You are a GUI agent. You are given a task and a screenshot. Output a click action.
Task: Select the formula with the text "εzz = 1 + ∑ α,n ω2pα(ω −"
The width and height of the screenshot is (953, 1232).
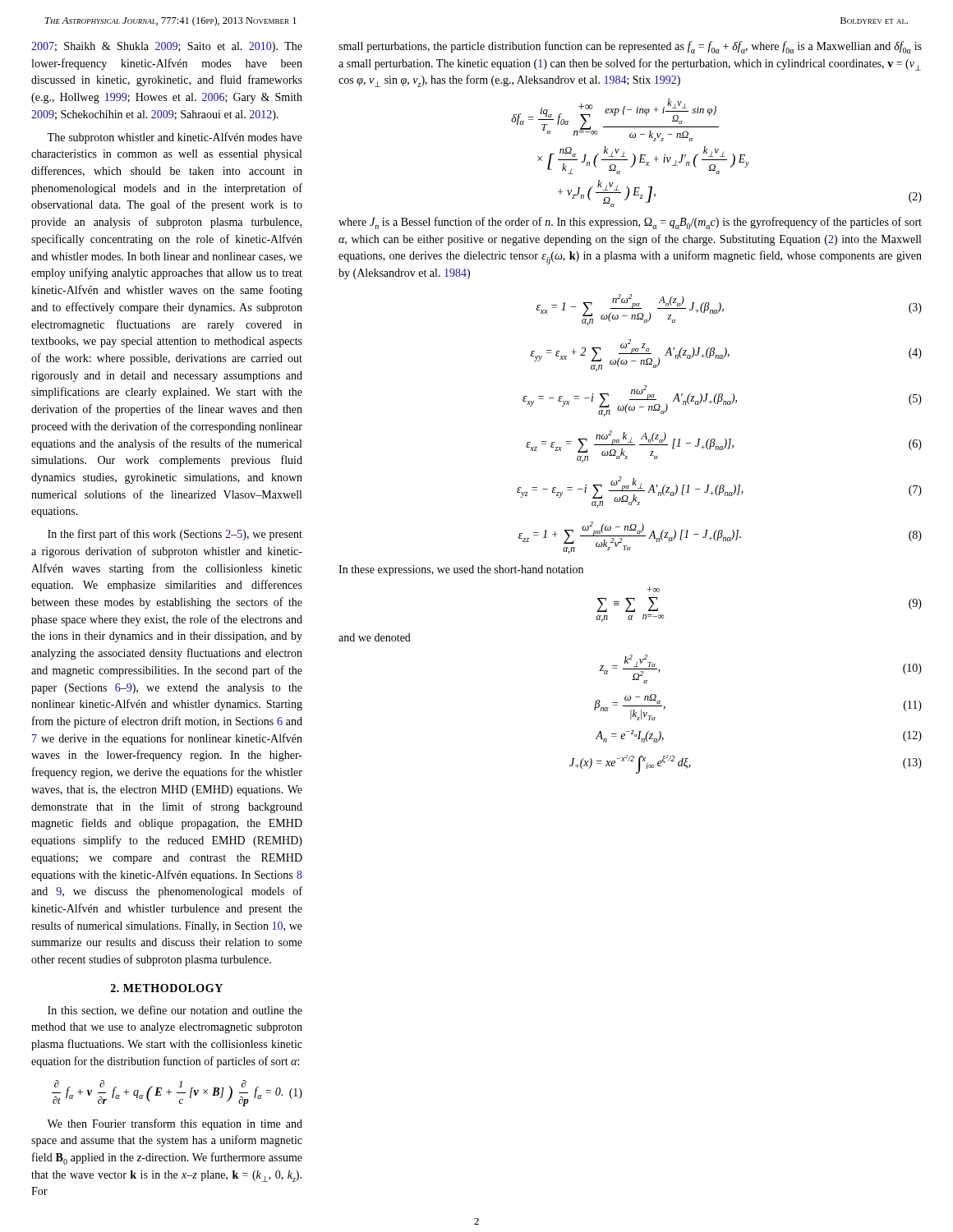click(x=720, y=536)
